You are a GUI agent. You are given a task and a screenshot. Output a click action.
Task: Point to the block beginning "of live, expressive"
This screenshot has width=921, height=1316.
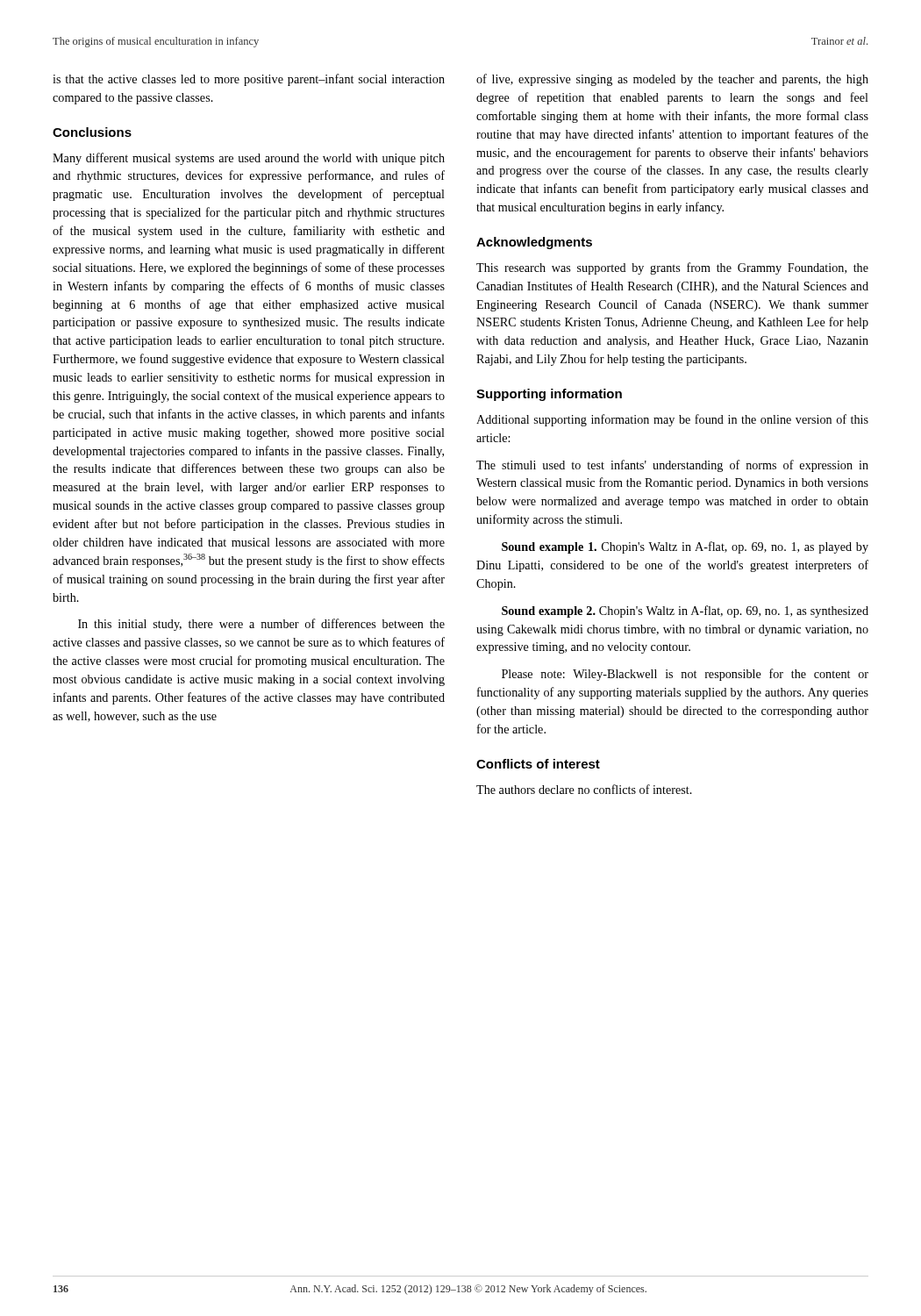[x=672, y=143]
